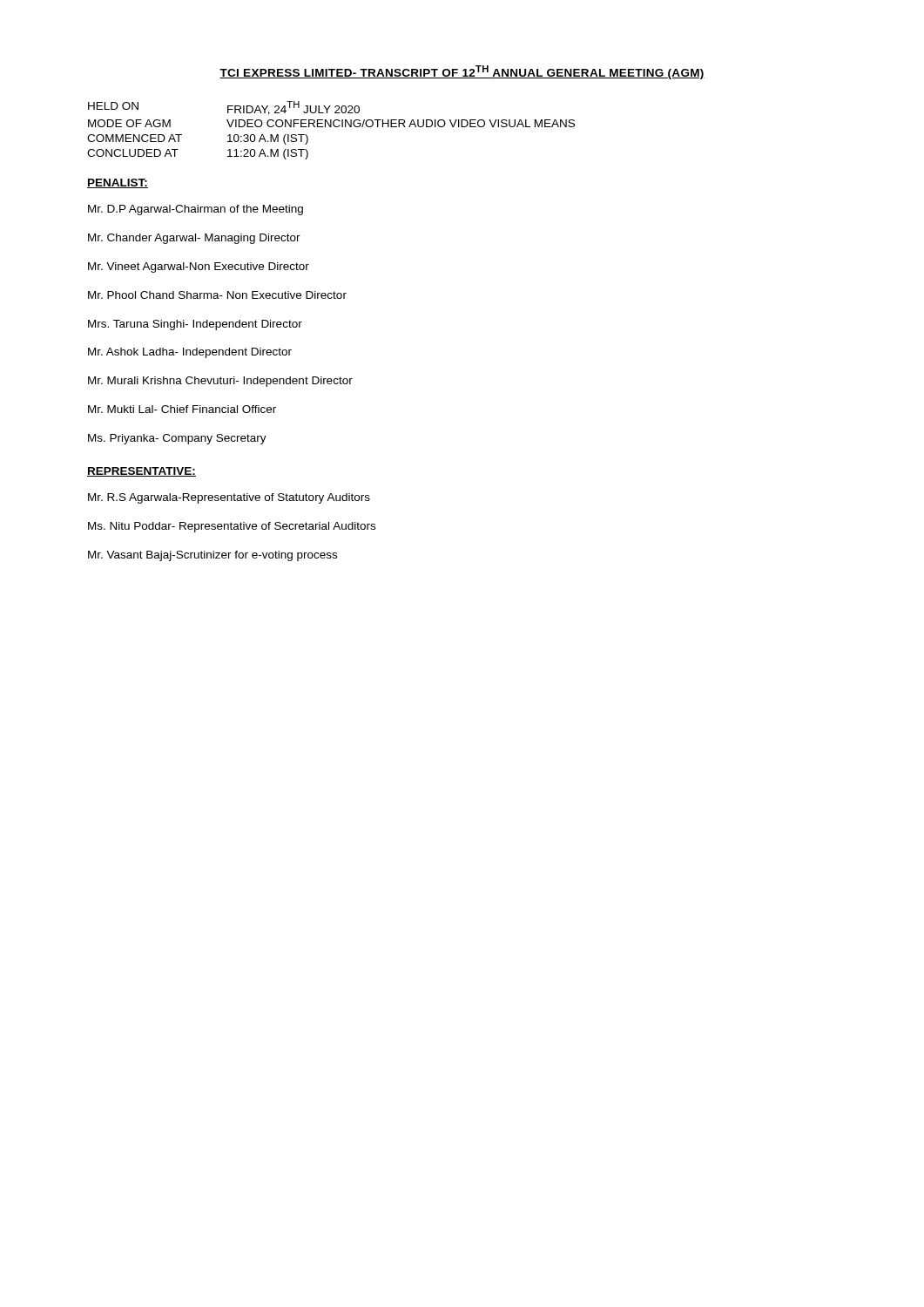Click the title that begins "TCI EXPRESS LIMITED- TRANSCRIPT OF 12TH"

click(462, 71)
